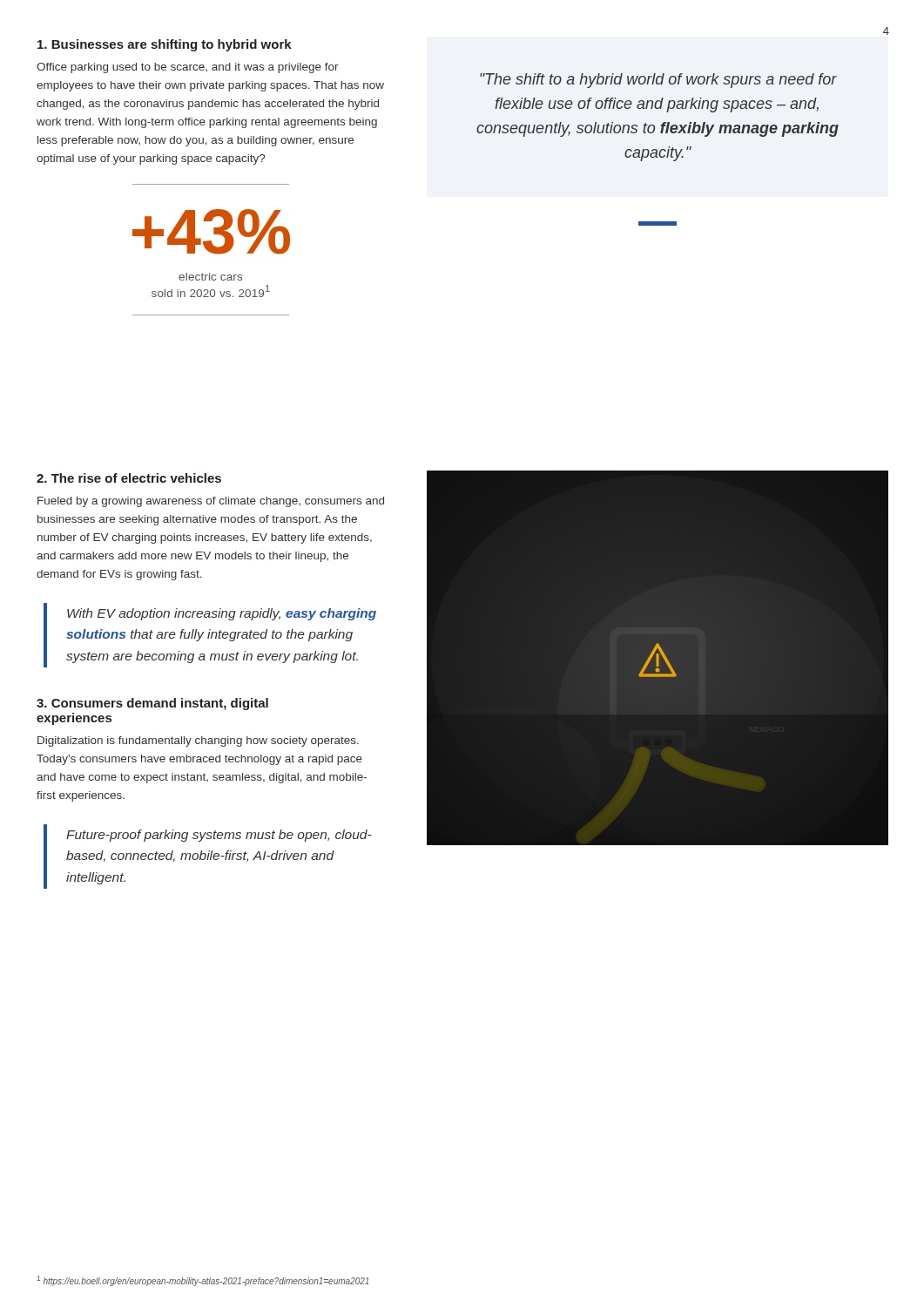Select the photo
This screenshot has width=924, height=1307.
[x=658, y=660]
